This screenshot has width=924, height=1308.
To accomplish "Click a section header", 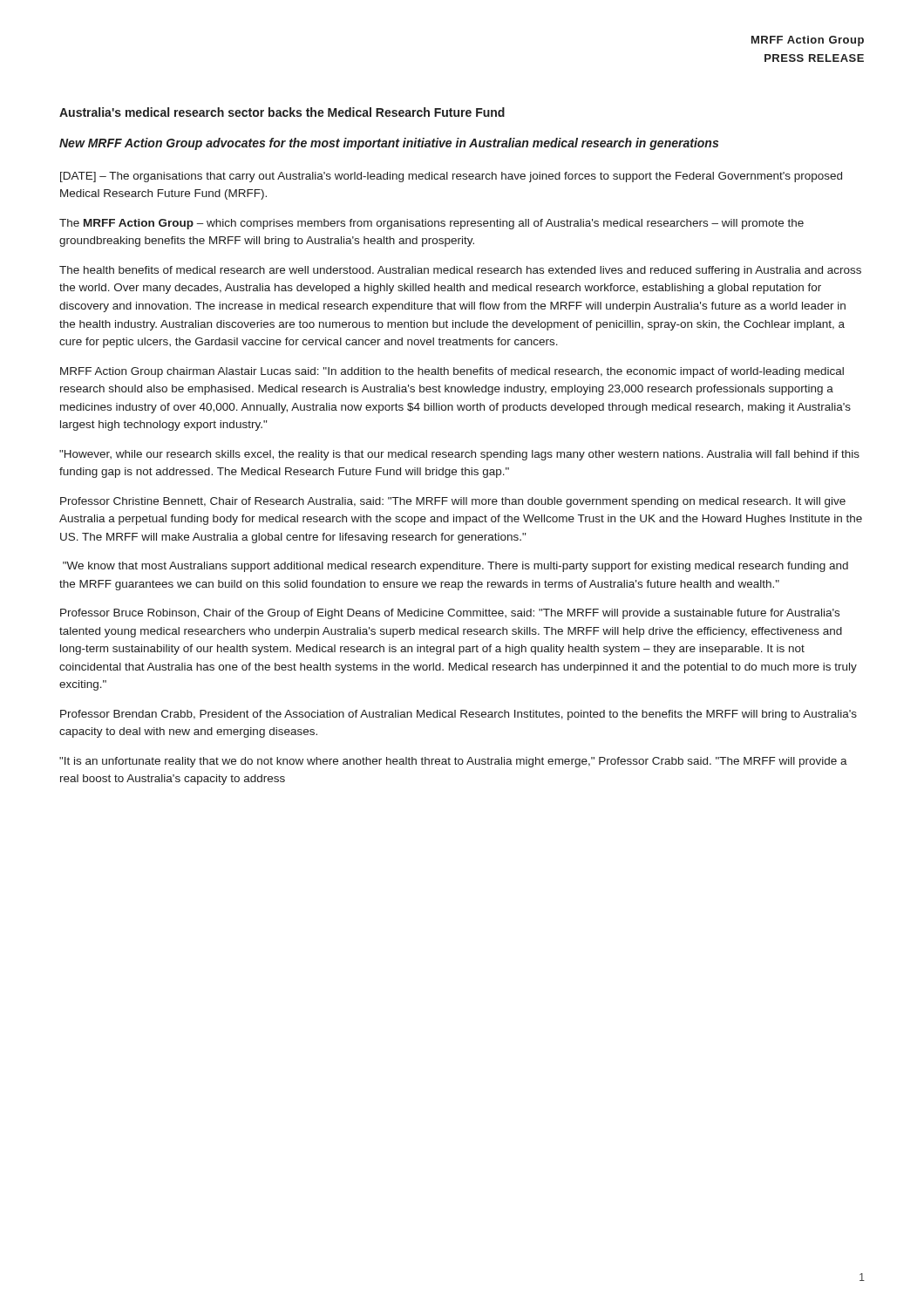I will click(389, 143).
